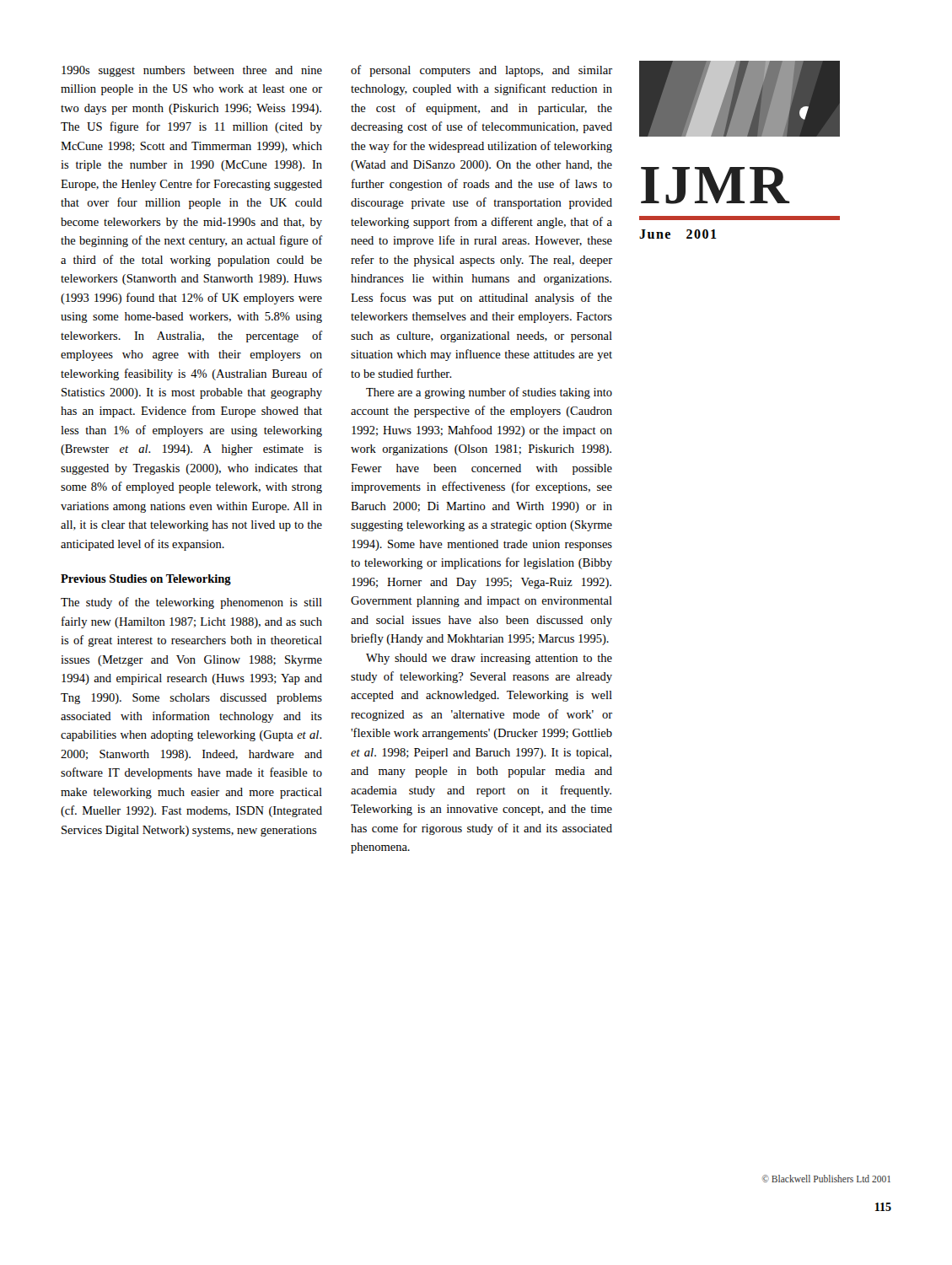Where is the section header that starts "Previous Studies on"?
Viewport: 952px width, 1265px height.
pyautogui.click(x=146, y=579)
